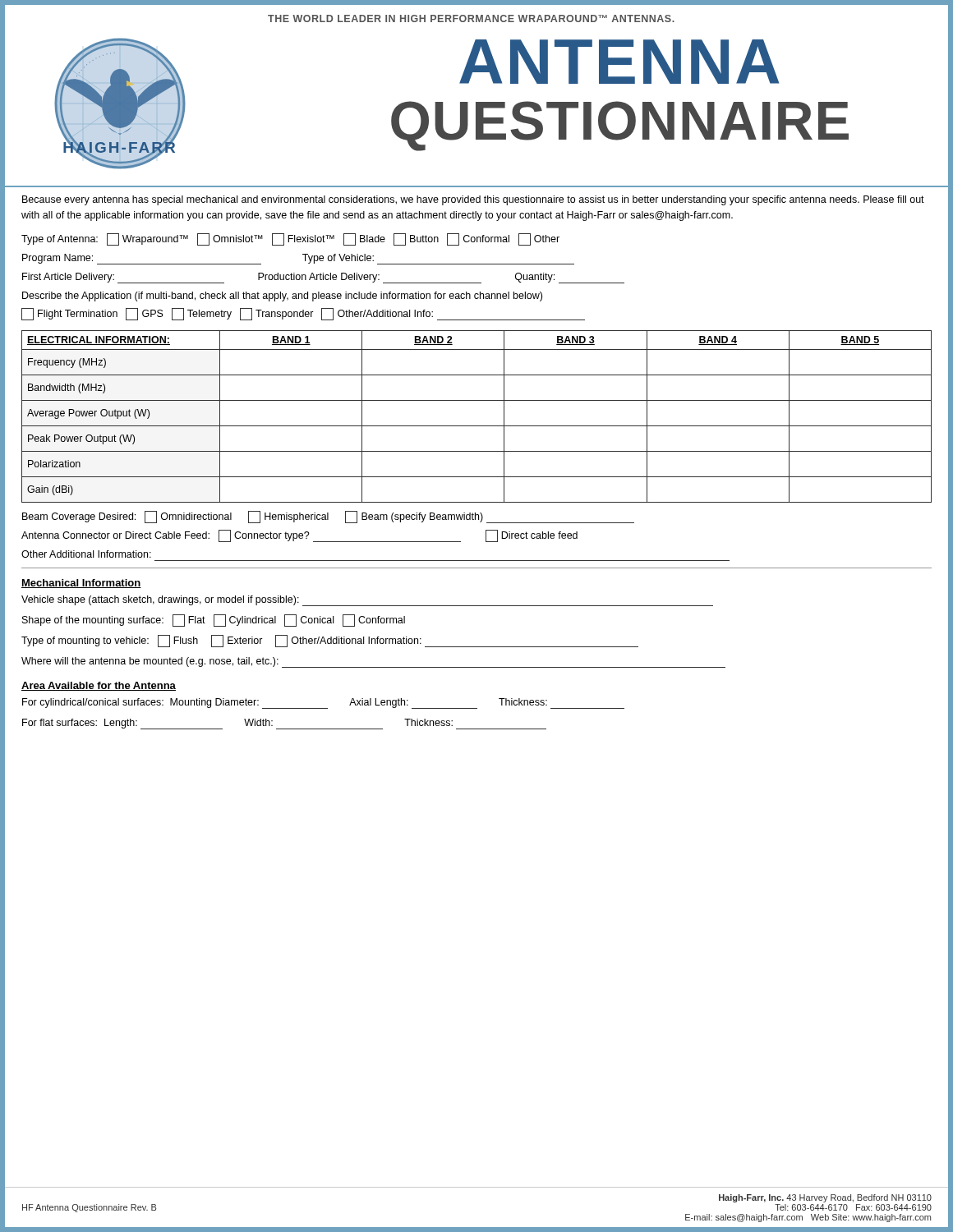Click the logo

[x=132, y=95]
